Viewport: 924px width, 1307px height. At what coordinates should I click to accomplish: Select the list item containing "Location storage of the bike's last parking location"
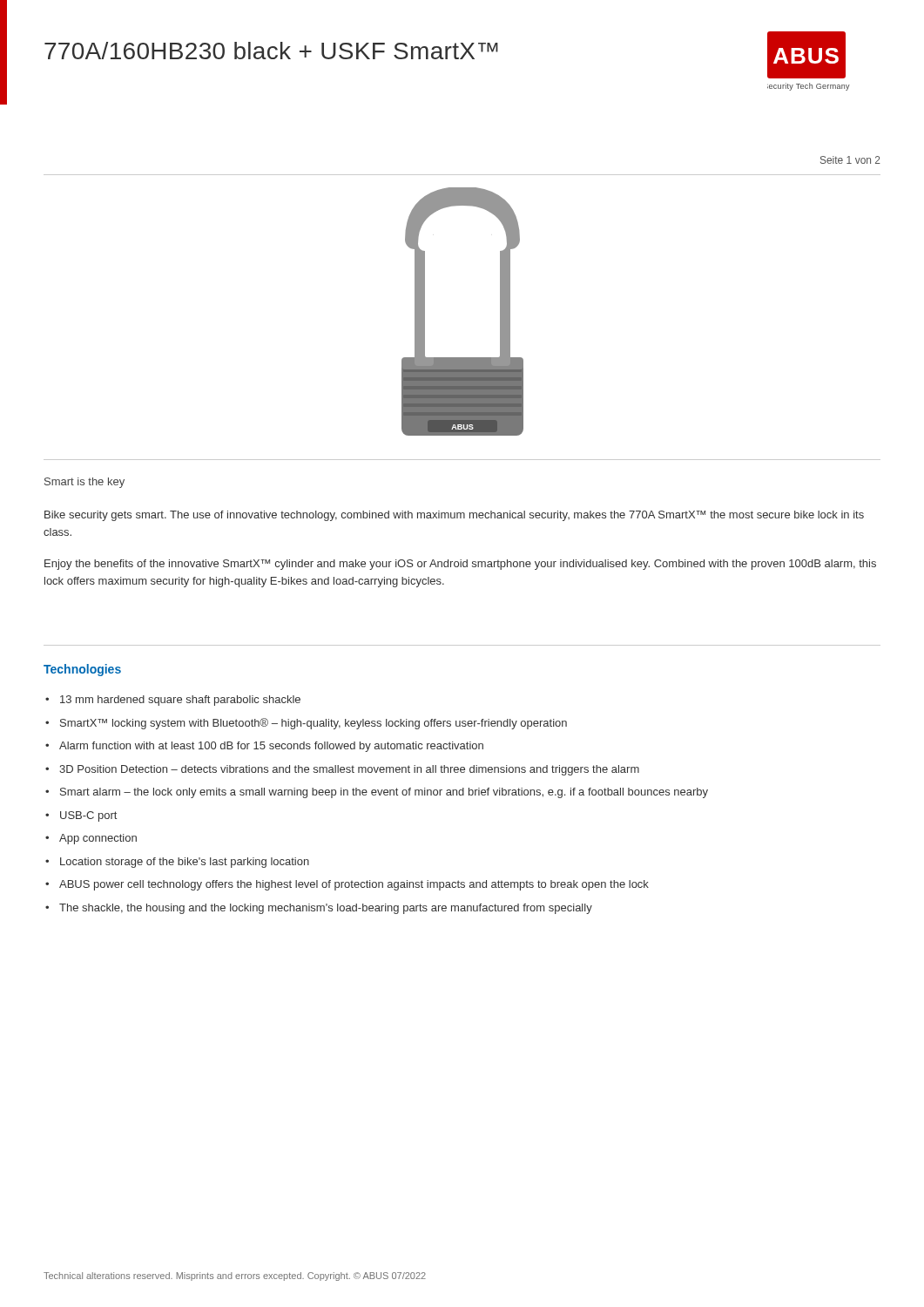pyautogui.click(x=184, y=861)
